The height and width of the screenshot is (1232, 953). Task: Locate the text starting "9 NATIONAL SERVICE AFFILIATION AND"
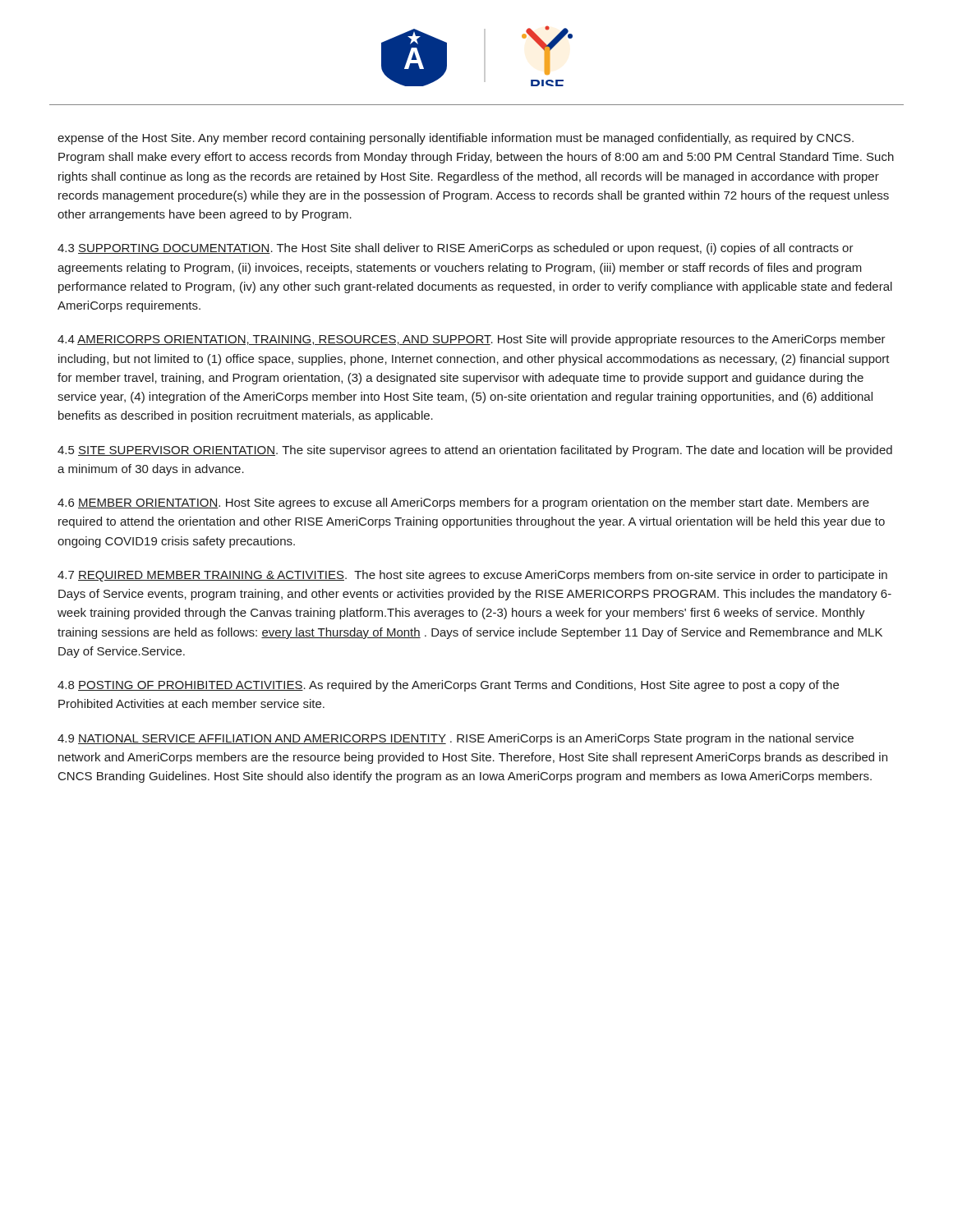click(473, 757)
